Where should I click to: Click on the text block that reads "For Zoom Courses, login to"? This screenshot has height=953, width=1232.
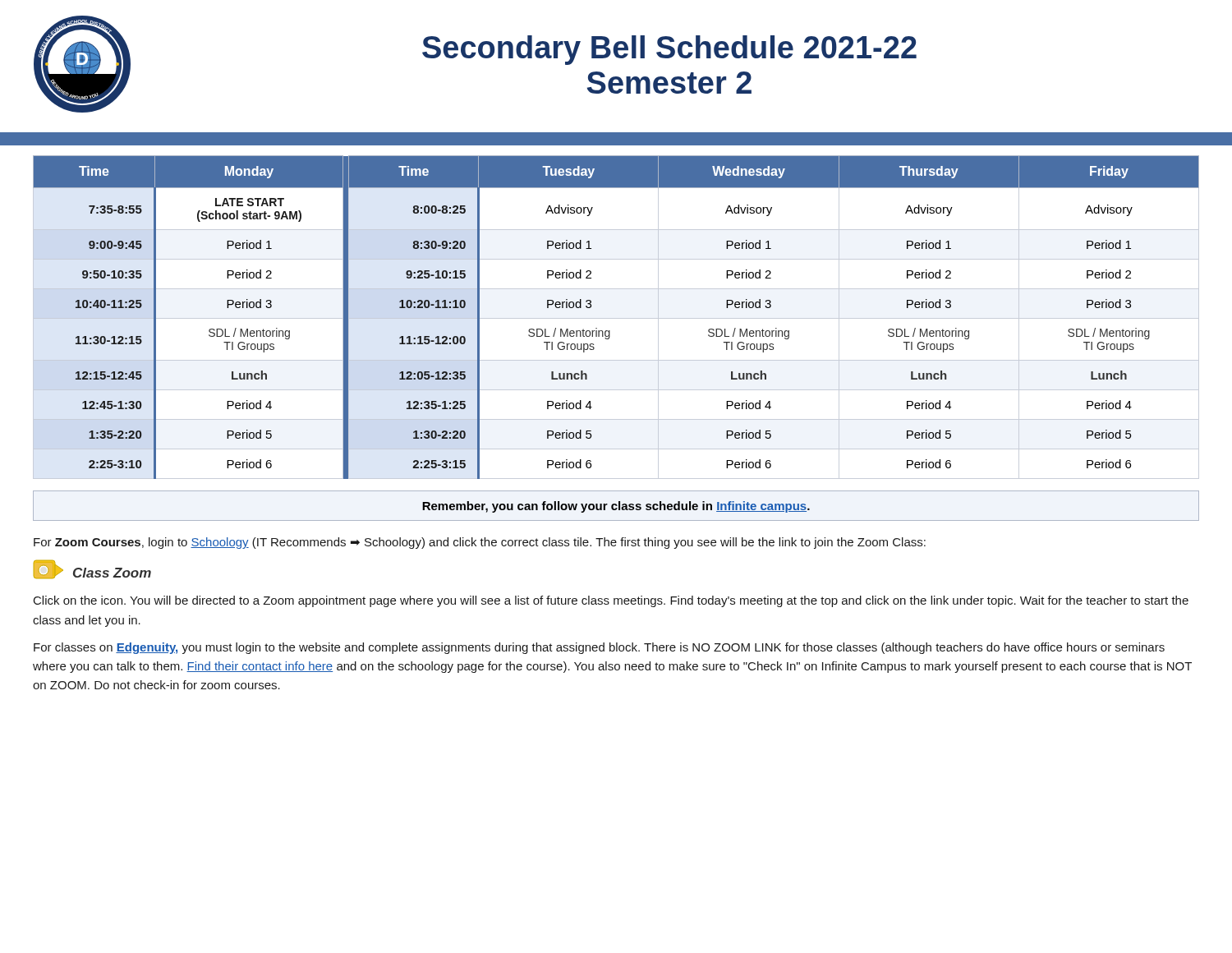[x=480, y=543]
